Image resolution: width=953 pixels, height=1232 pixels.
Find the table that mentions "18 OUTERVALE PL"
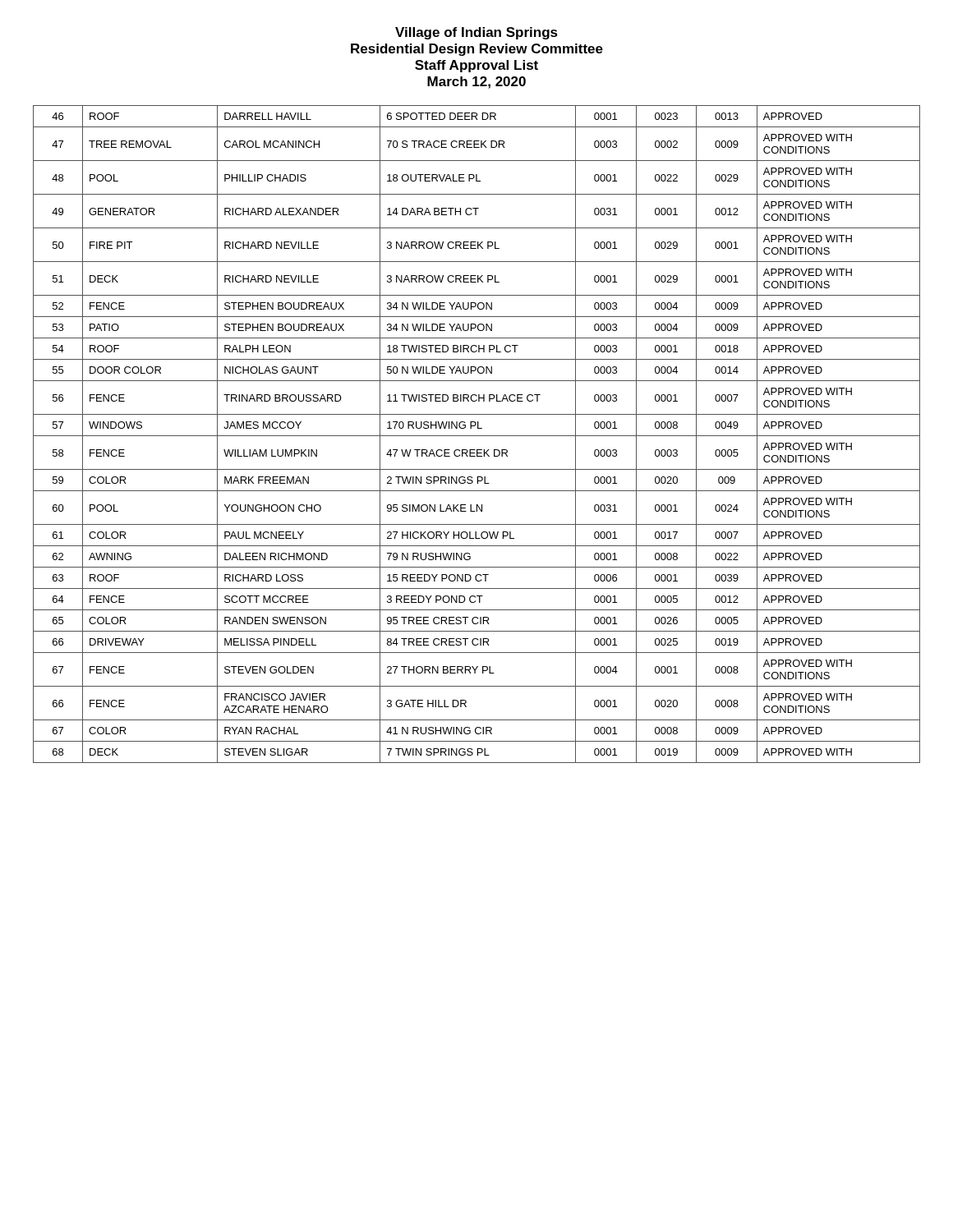pyautogui.click(x=476, y=434)
